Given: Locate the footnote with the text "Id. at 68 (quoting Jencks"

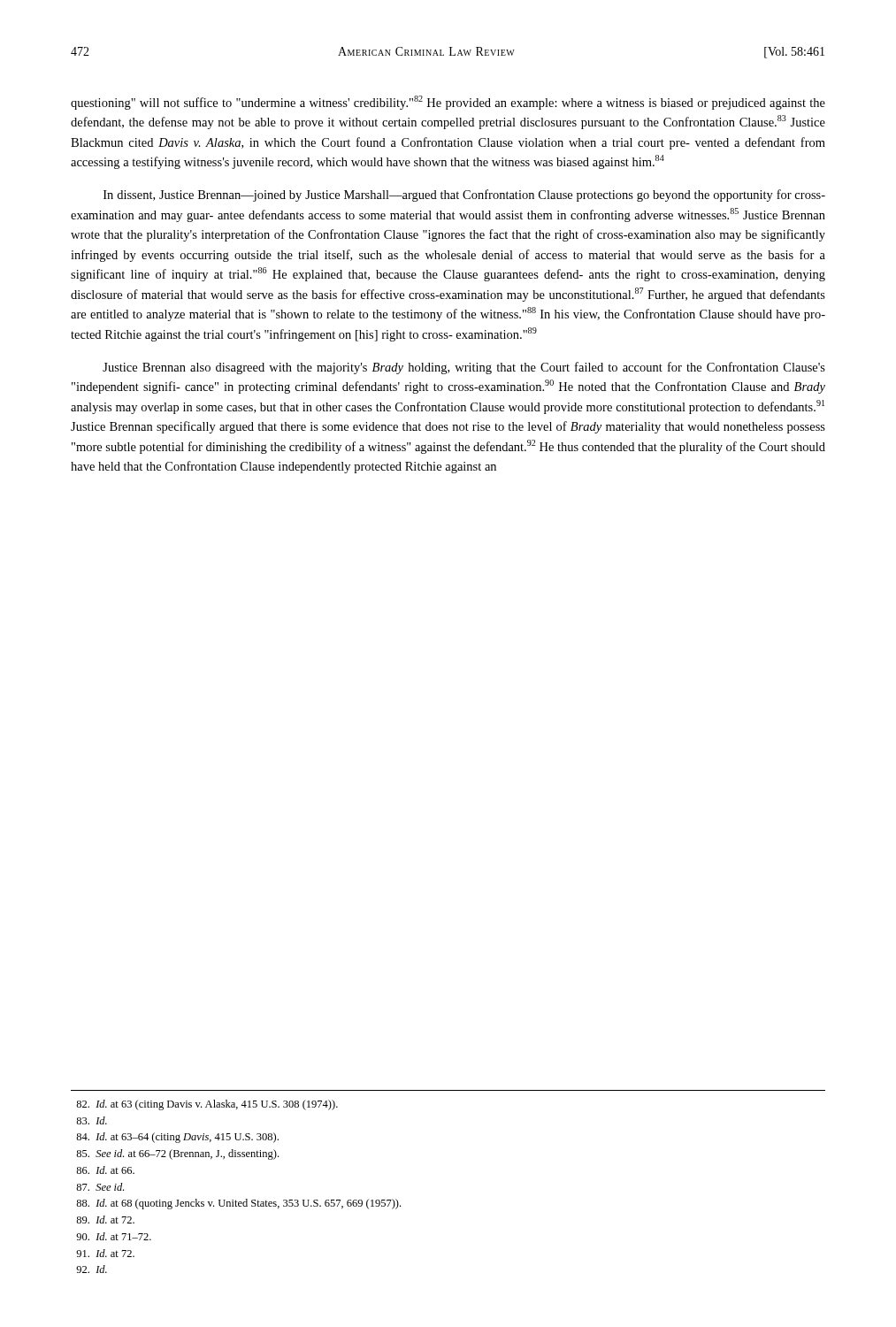Looking at the screenshot, I should pos(236,1203).
